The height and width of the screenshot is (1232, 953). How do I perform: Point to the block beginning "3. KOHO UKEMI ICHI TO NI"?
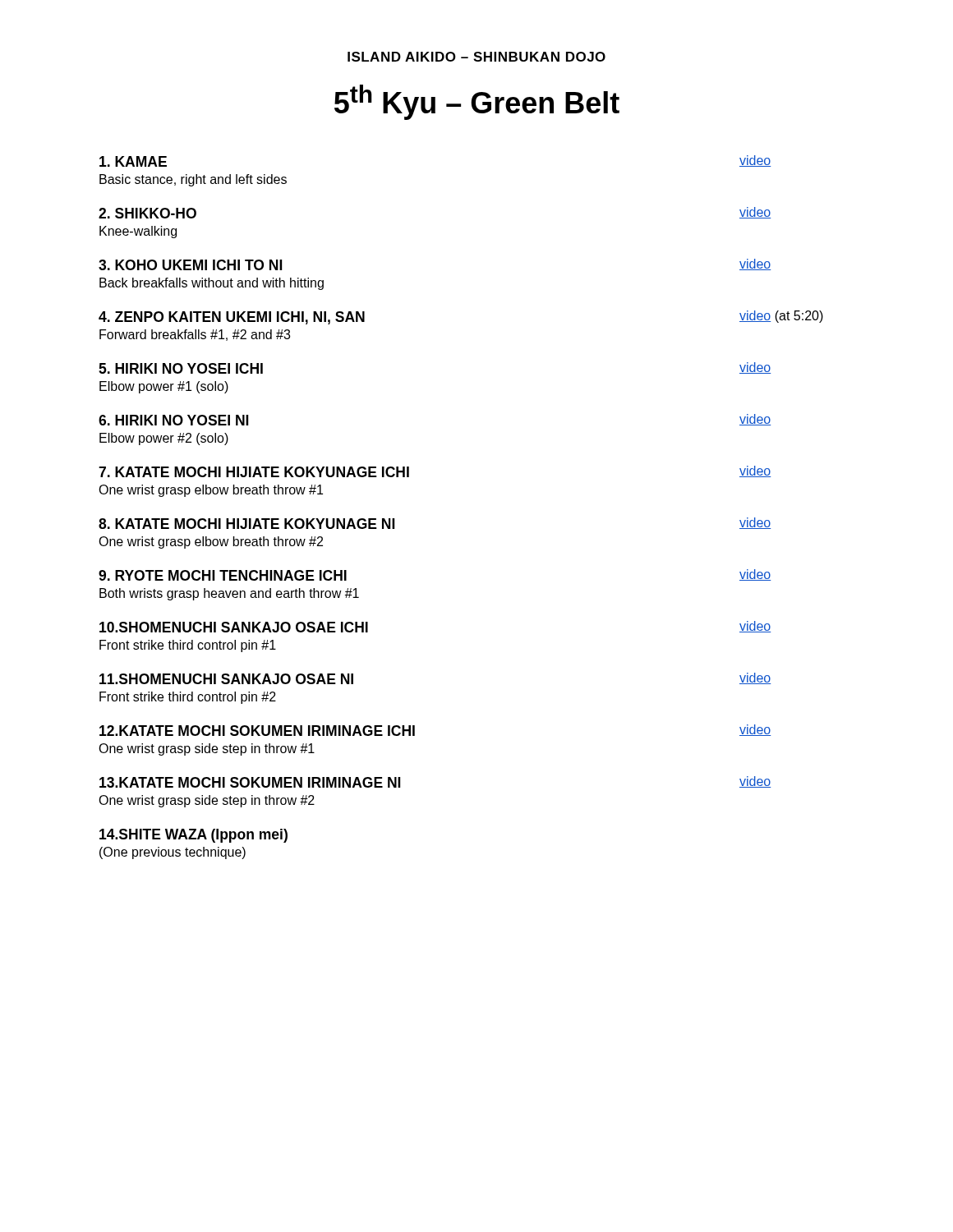187,265
